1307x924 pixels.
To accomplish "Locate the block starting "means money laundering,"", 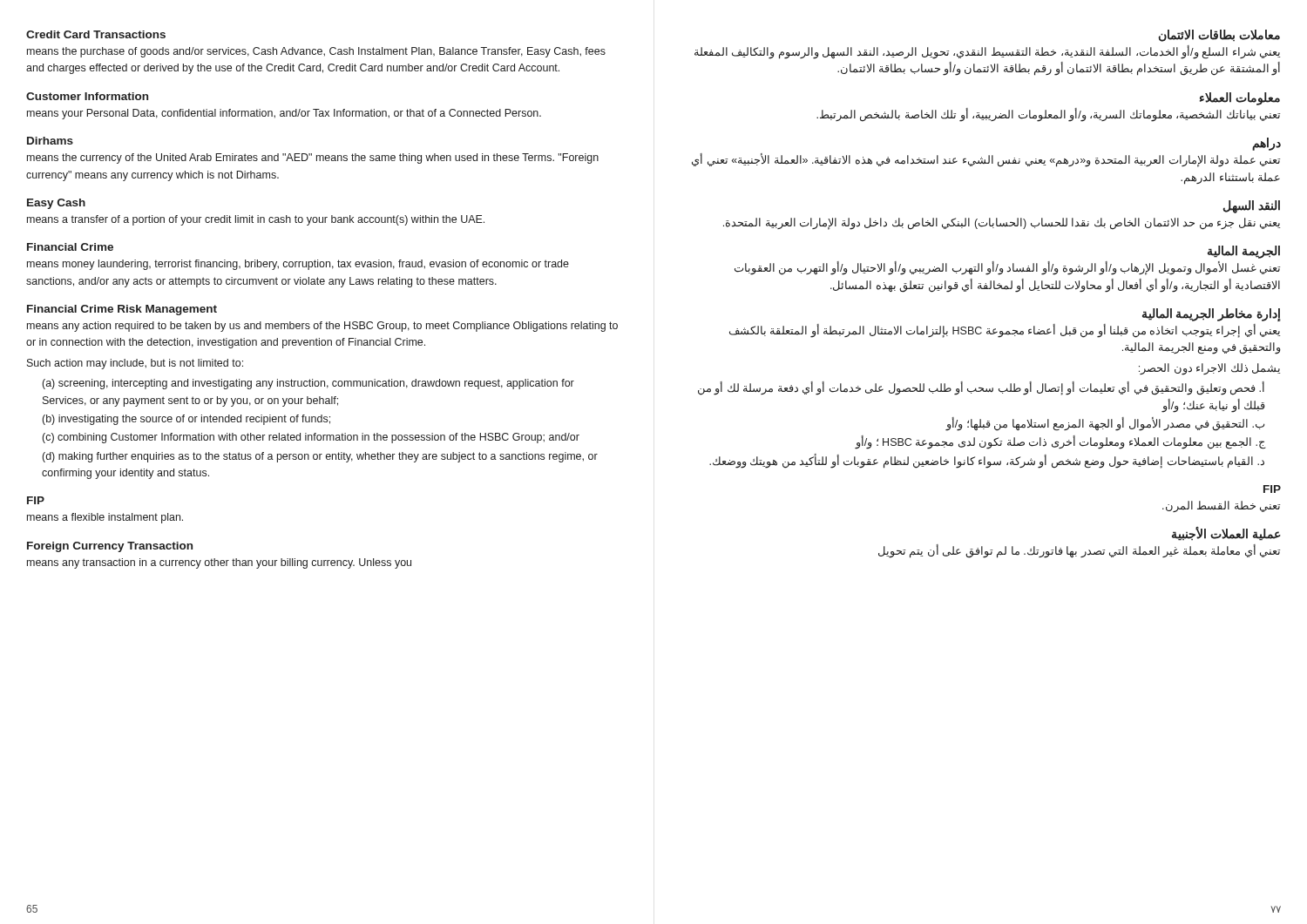I will 298,273.
